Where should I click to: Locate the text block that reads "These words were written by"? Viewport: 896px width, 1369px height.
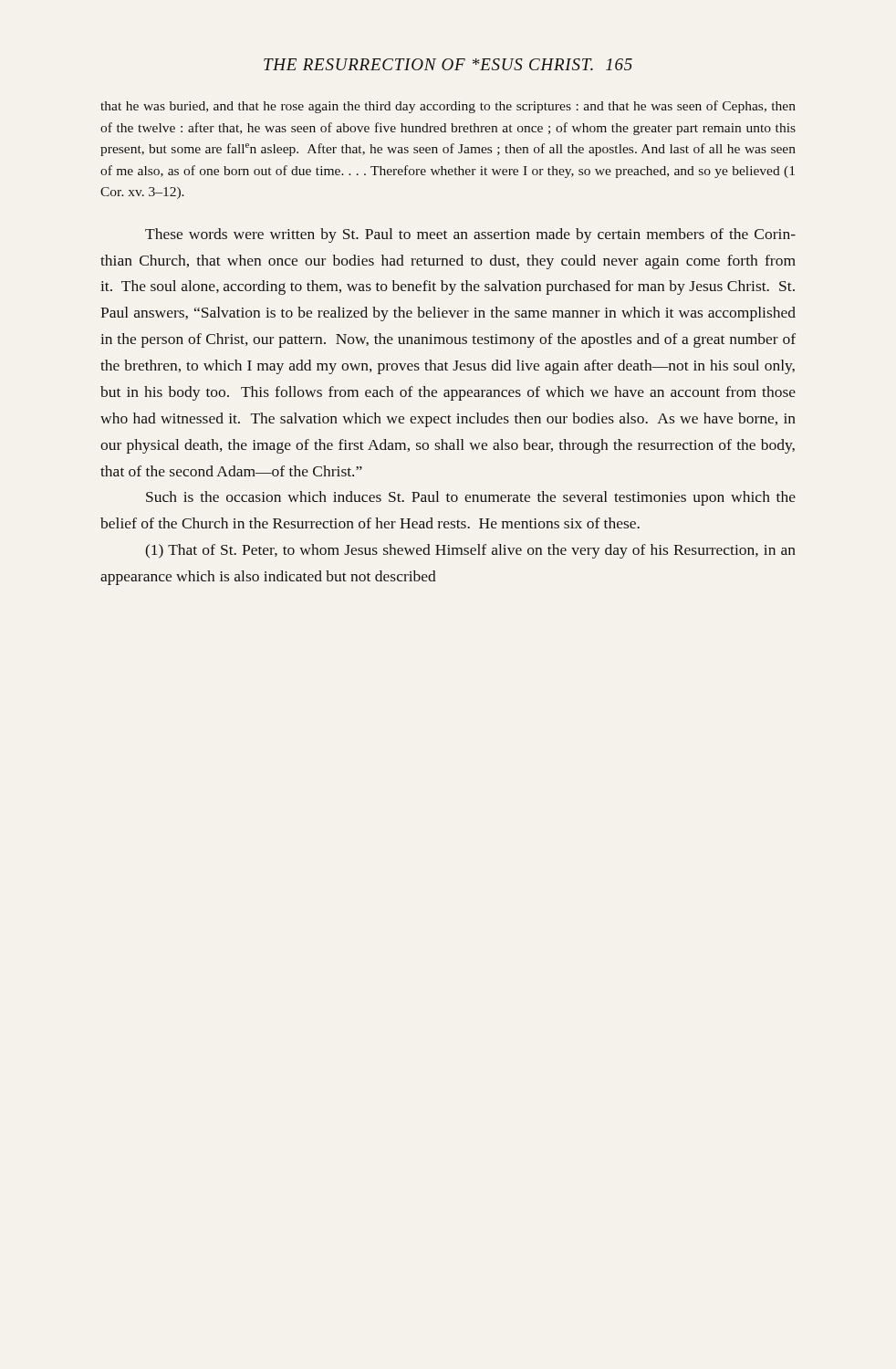pos(448,352)
